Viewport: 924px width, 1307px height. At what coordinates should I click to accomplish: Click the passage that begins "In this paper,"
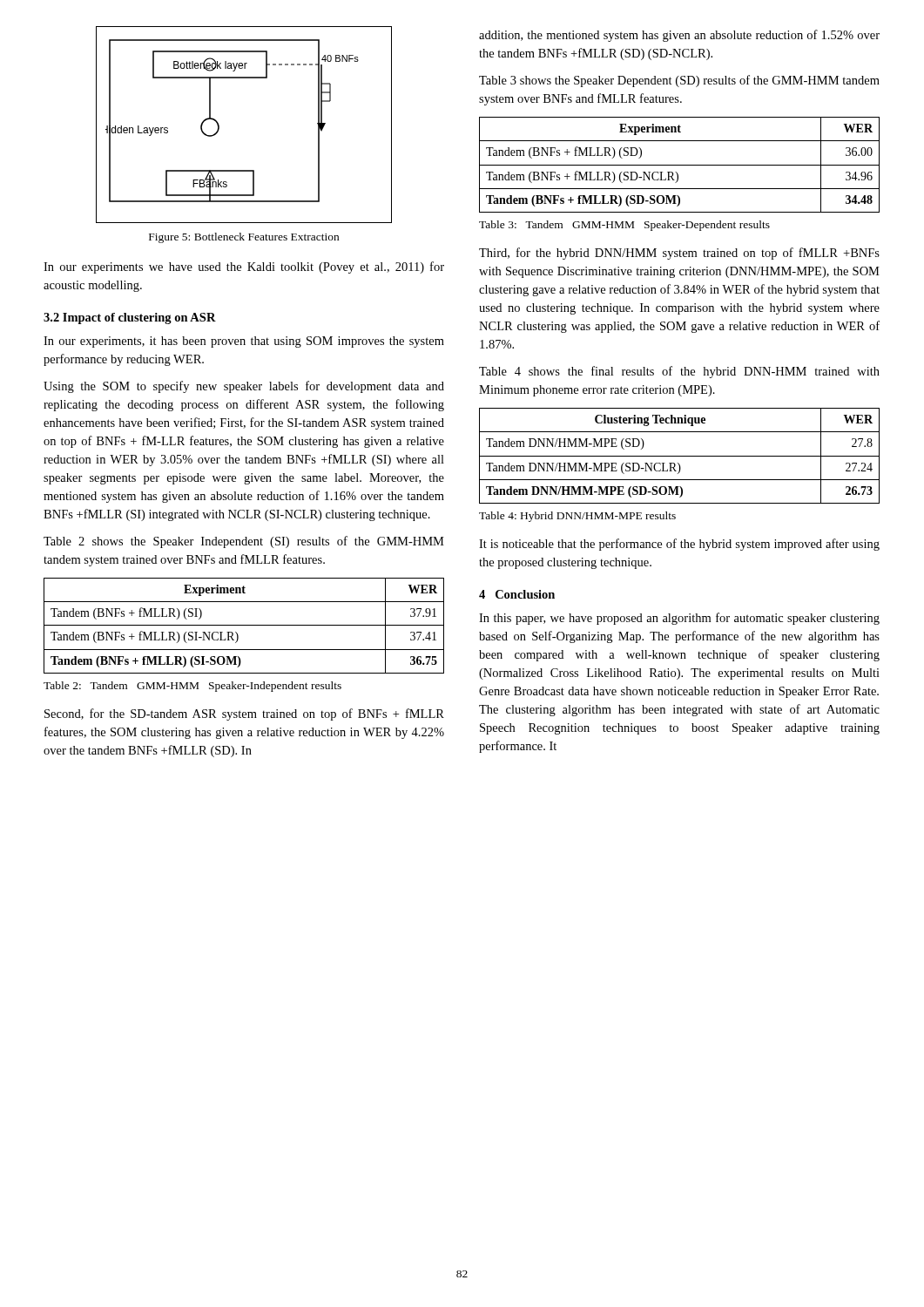point(679,682)
